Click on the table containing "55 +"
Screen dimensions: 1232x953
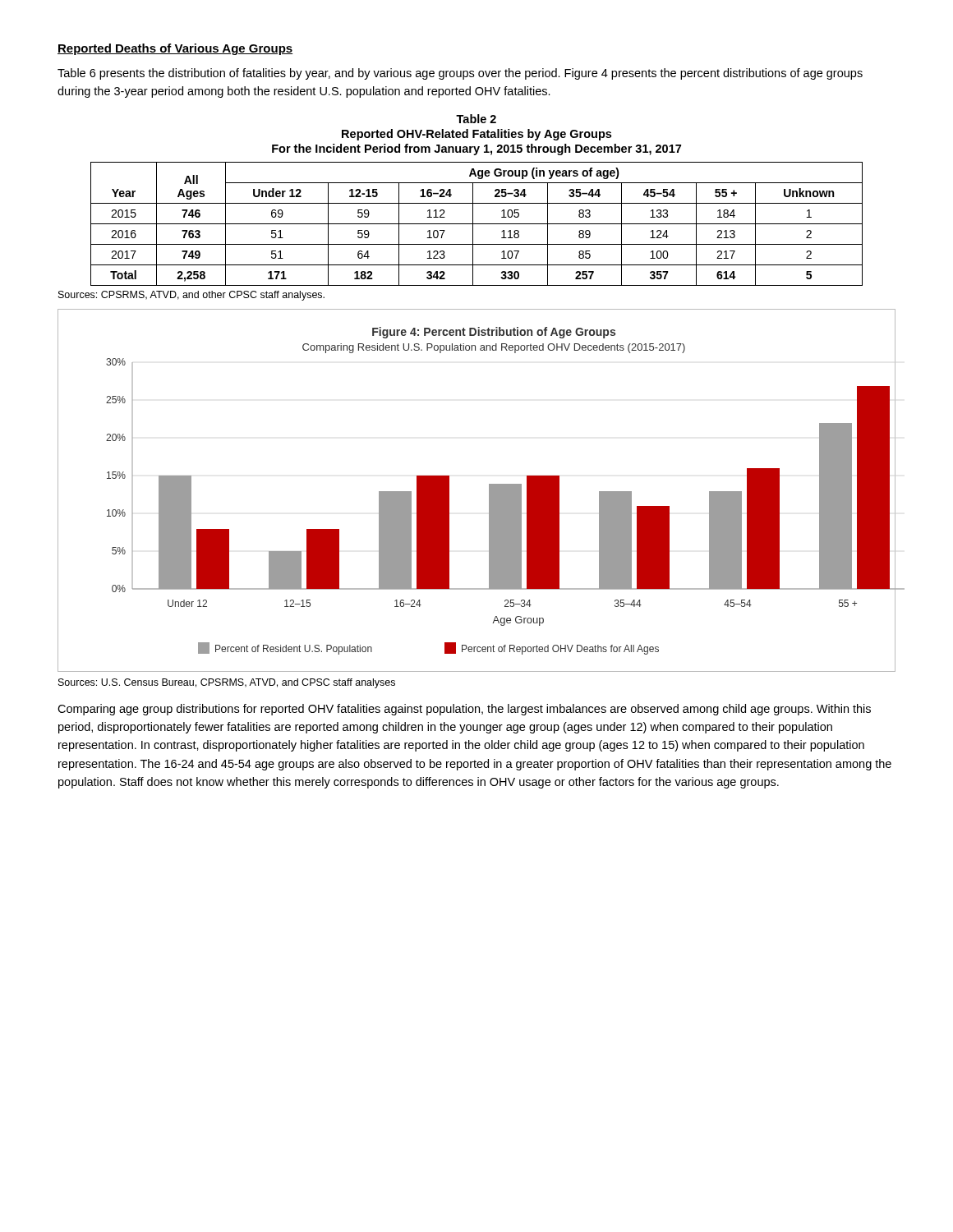pyautogui.click(x=476, y=223)
